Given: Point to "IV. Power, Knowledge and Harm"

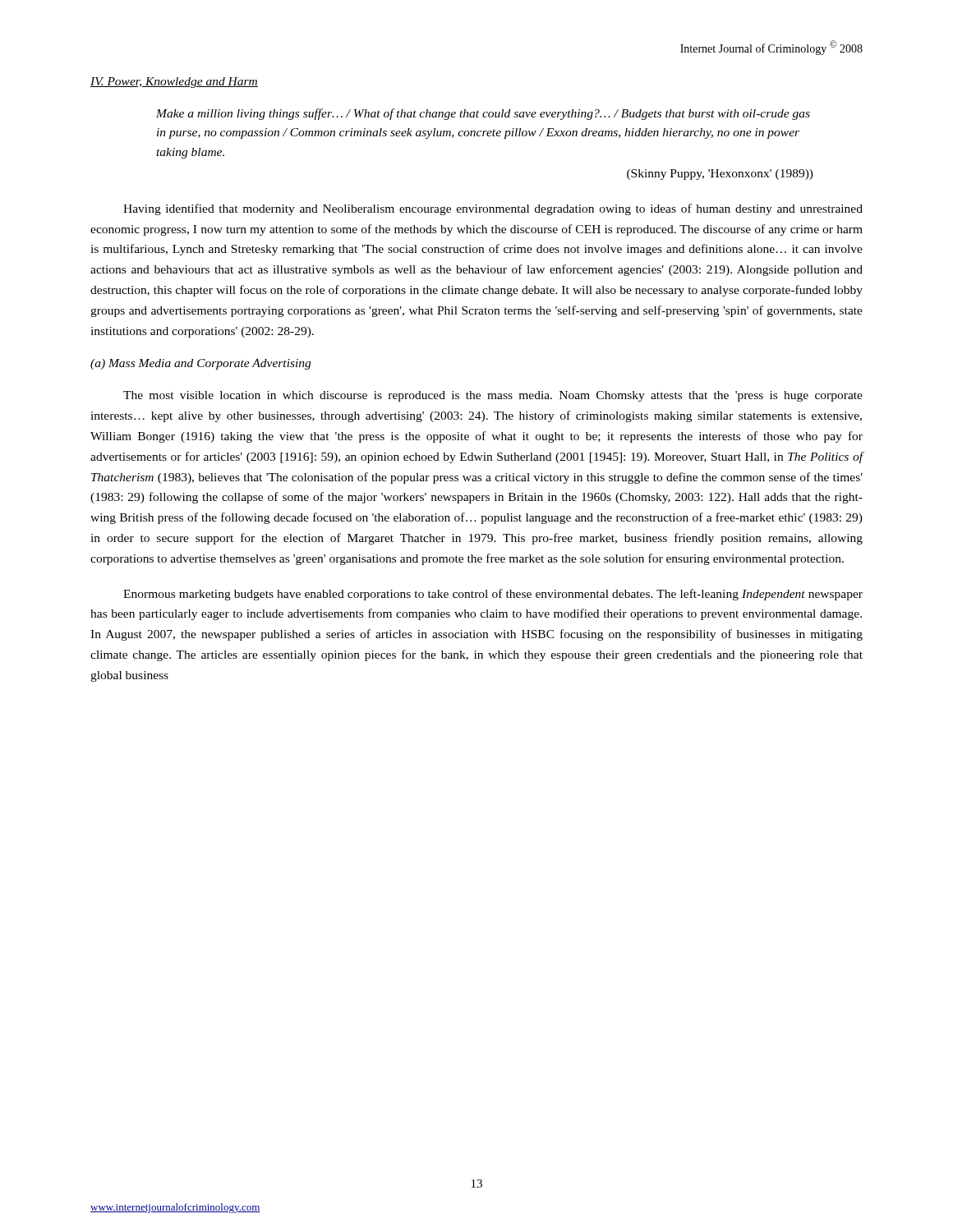Looking at the screenshot, I should (x=174, y=81).
